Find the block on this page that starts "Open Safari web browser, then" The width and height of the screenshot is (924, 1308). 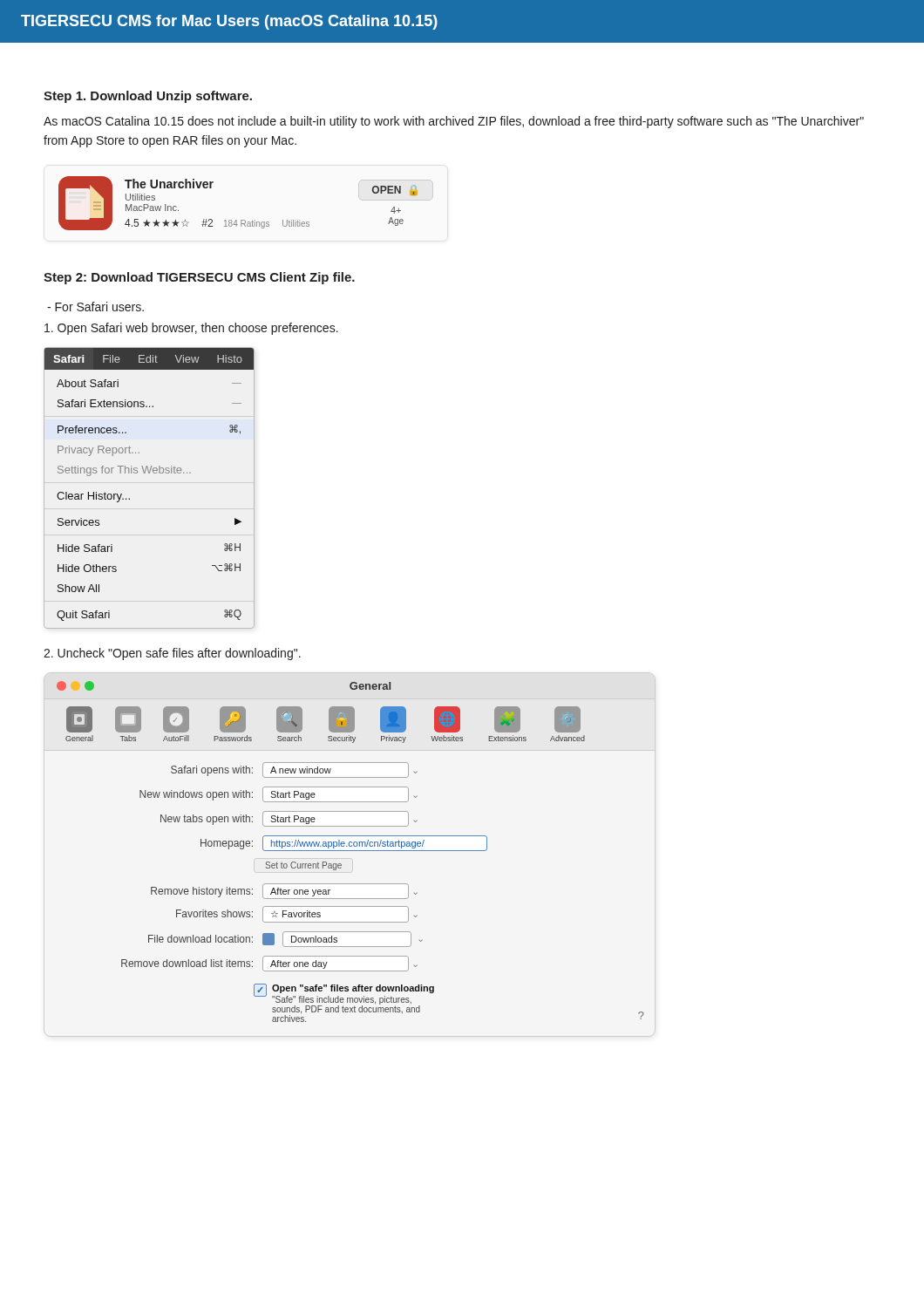point(191,328)
